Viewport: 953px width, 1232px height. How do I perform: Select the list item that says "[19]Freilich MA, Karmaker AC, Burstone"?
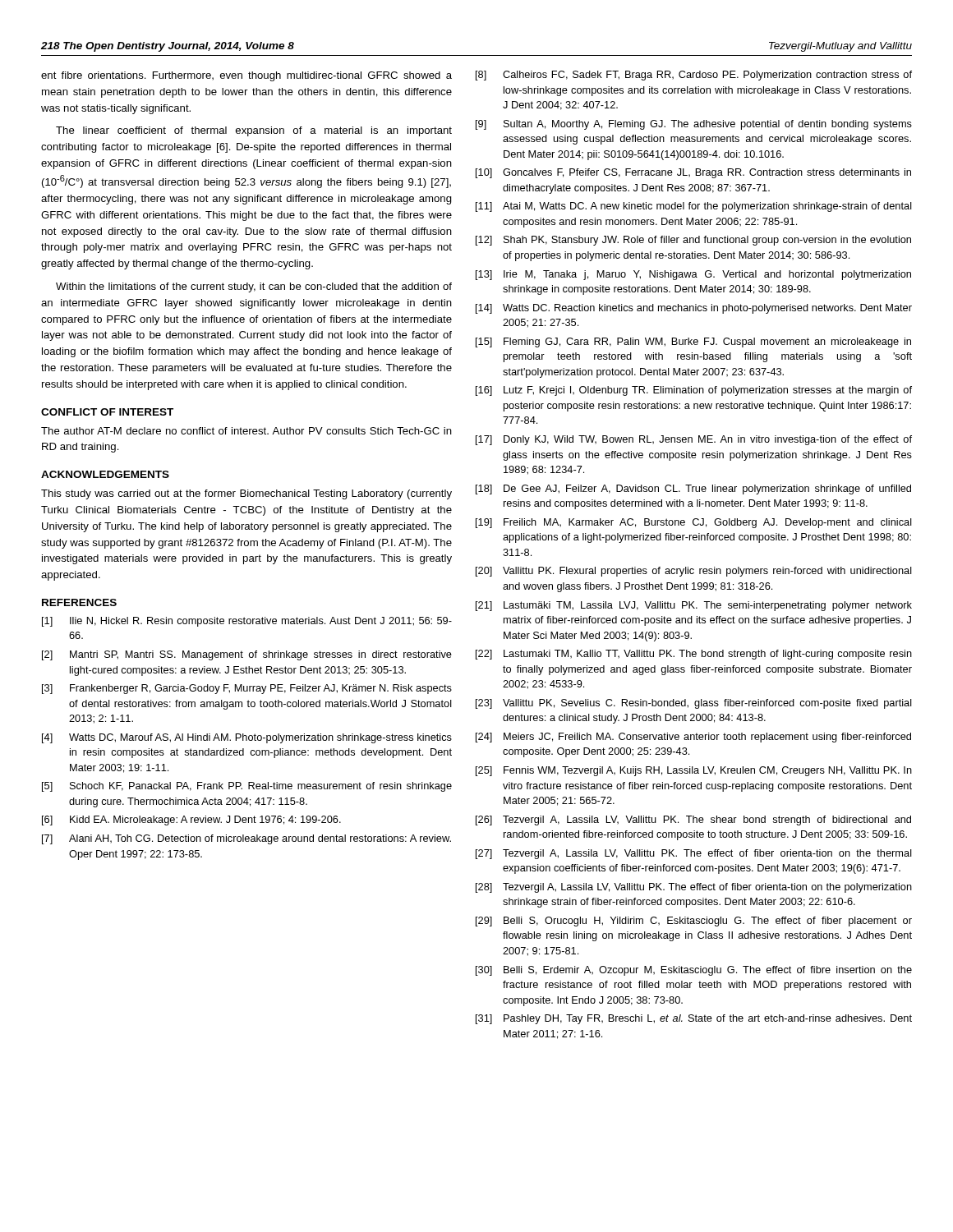[x=693, y=538]
